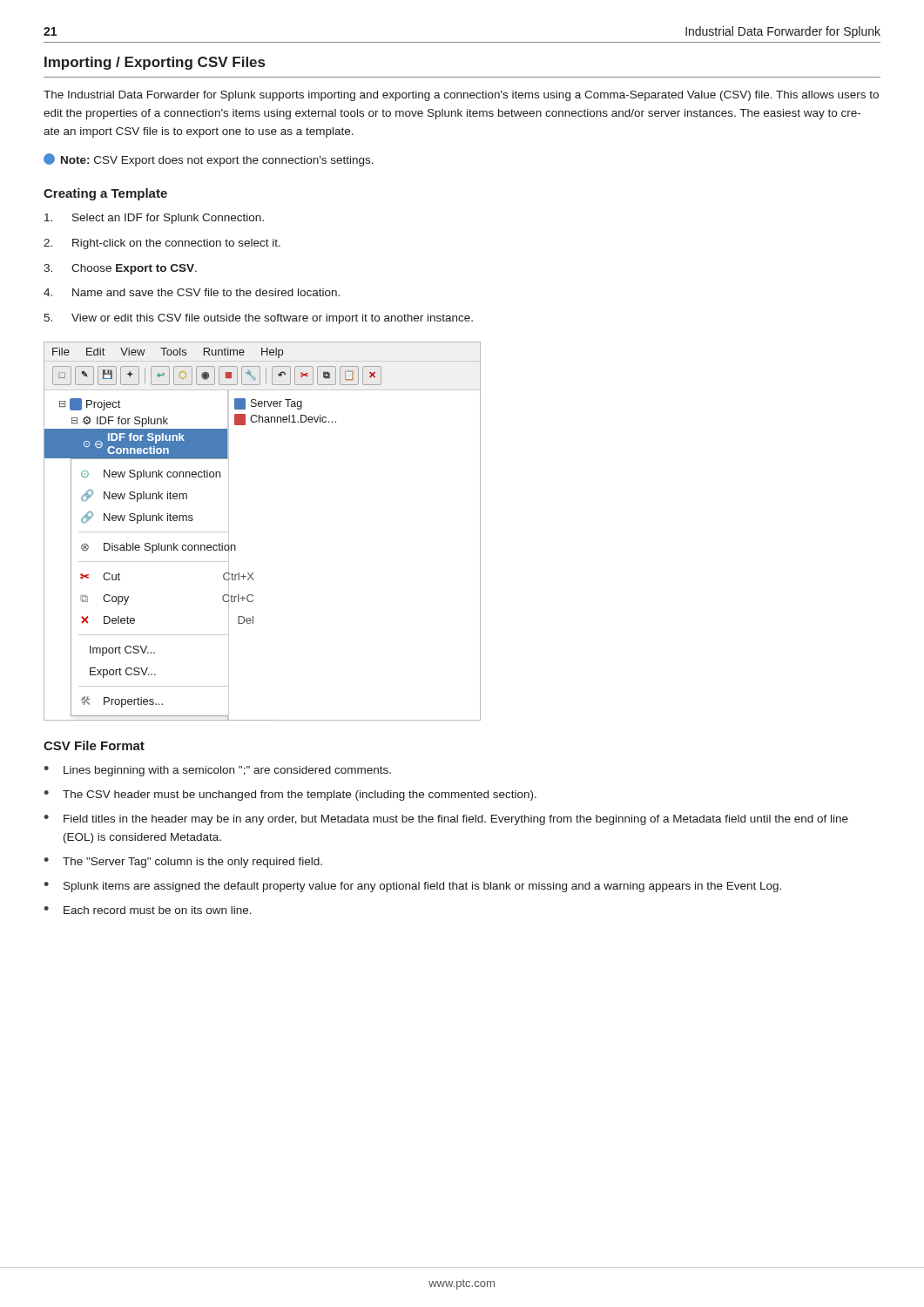
Task: Find the block on this page that starts "• Field titles in the header"
Action: point(462,829)
